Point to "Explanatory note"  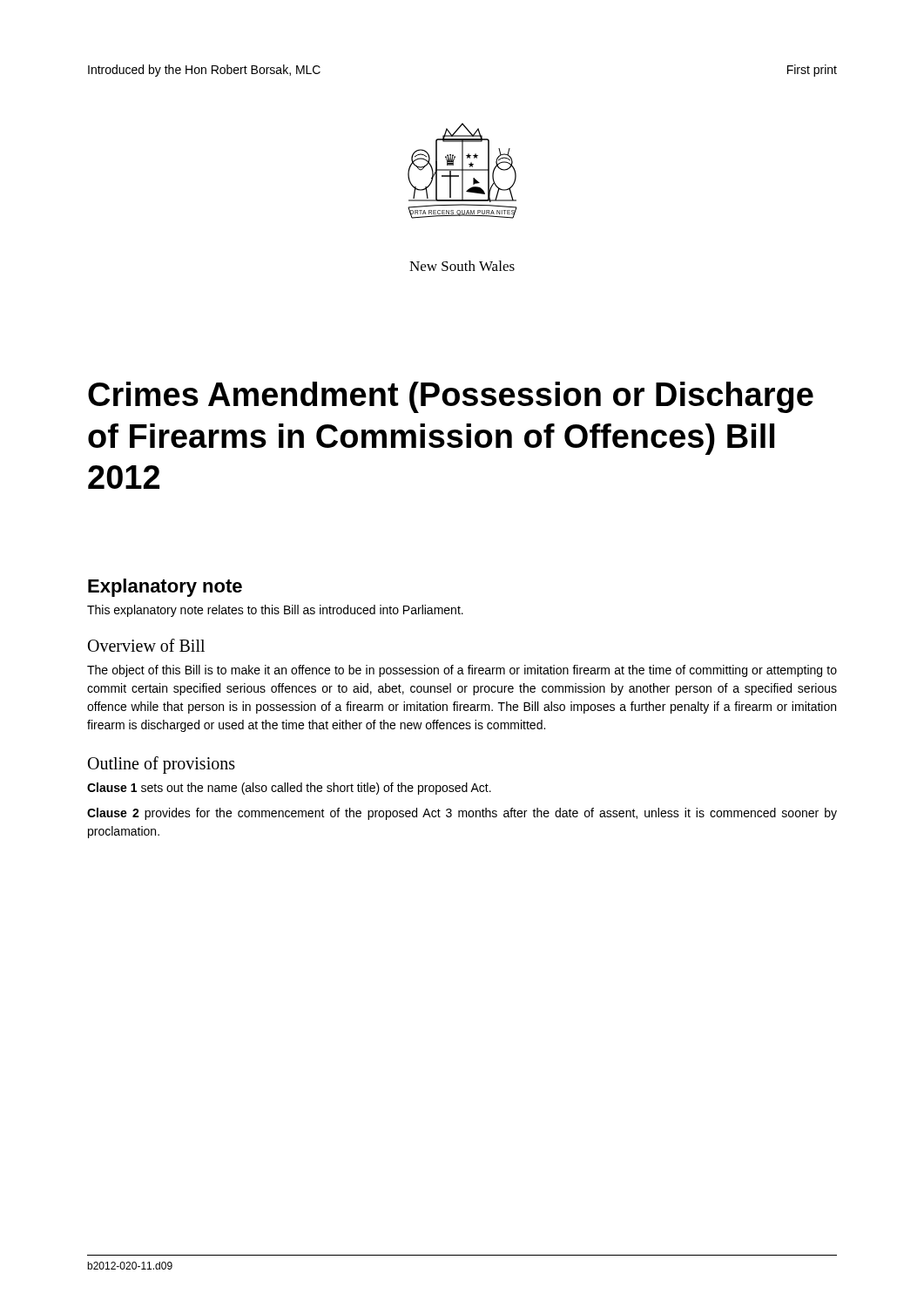[x=165, y=586]
